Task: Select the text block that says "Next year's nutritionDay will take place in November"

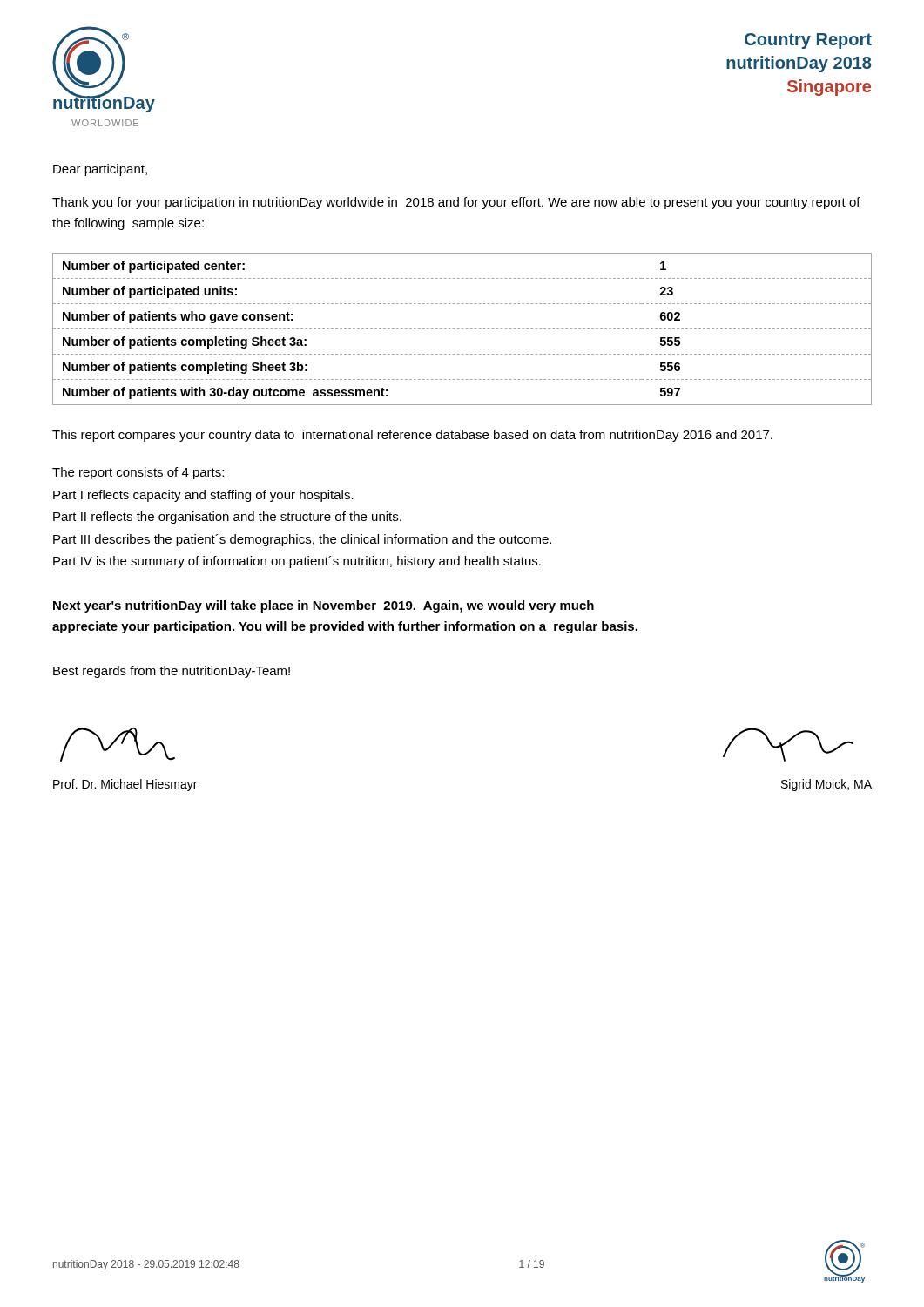Action: point(345,615)
